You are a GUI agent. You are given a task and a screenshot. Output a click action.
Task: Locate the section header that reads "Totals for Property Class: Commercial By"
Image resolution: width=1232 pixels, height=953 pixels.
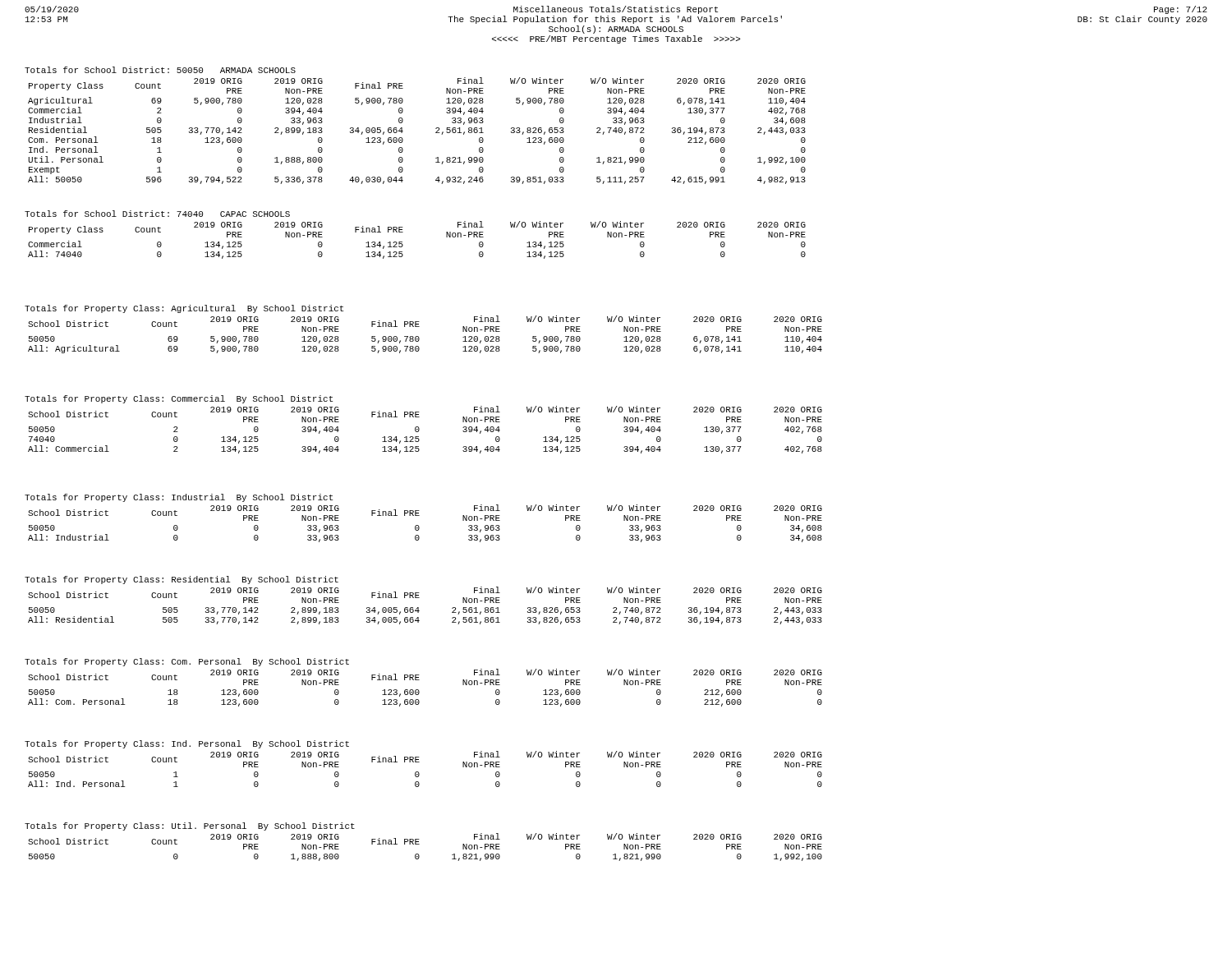pyautogui.click(x=179, y=399)
